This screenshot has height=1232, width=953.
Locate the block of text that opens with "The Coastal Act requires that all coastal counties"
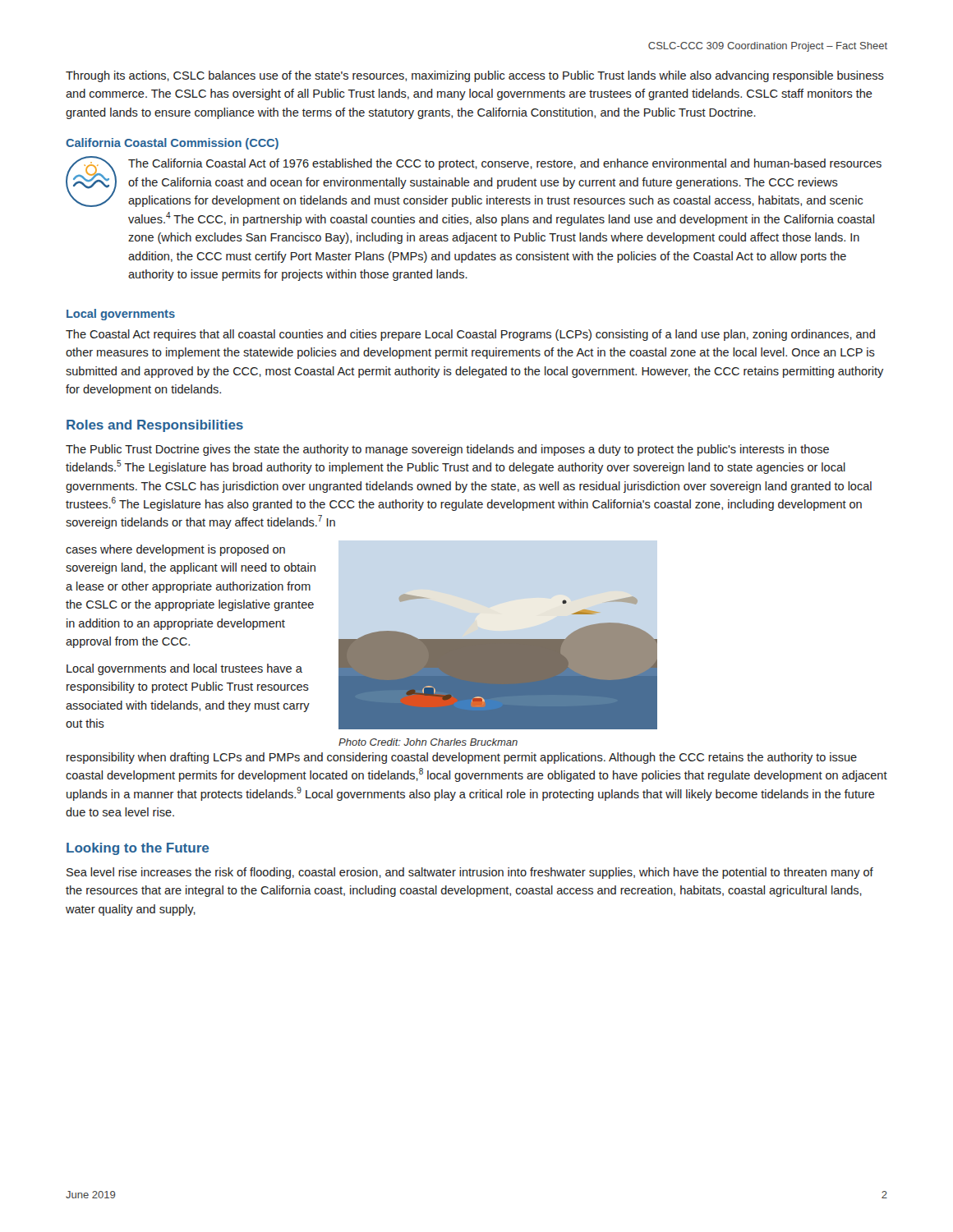476,362
